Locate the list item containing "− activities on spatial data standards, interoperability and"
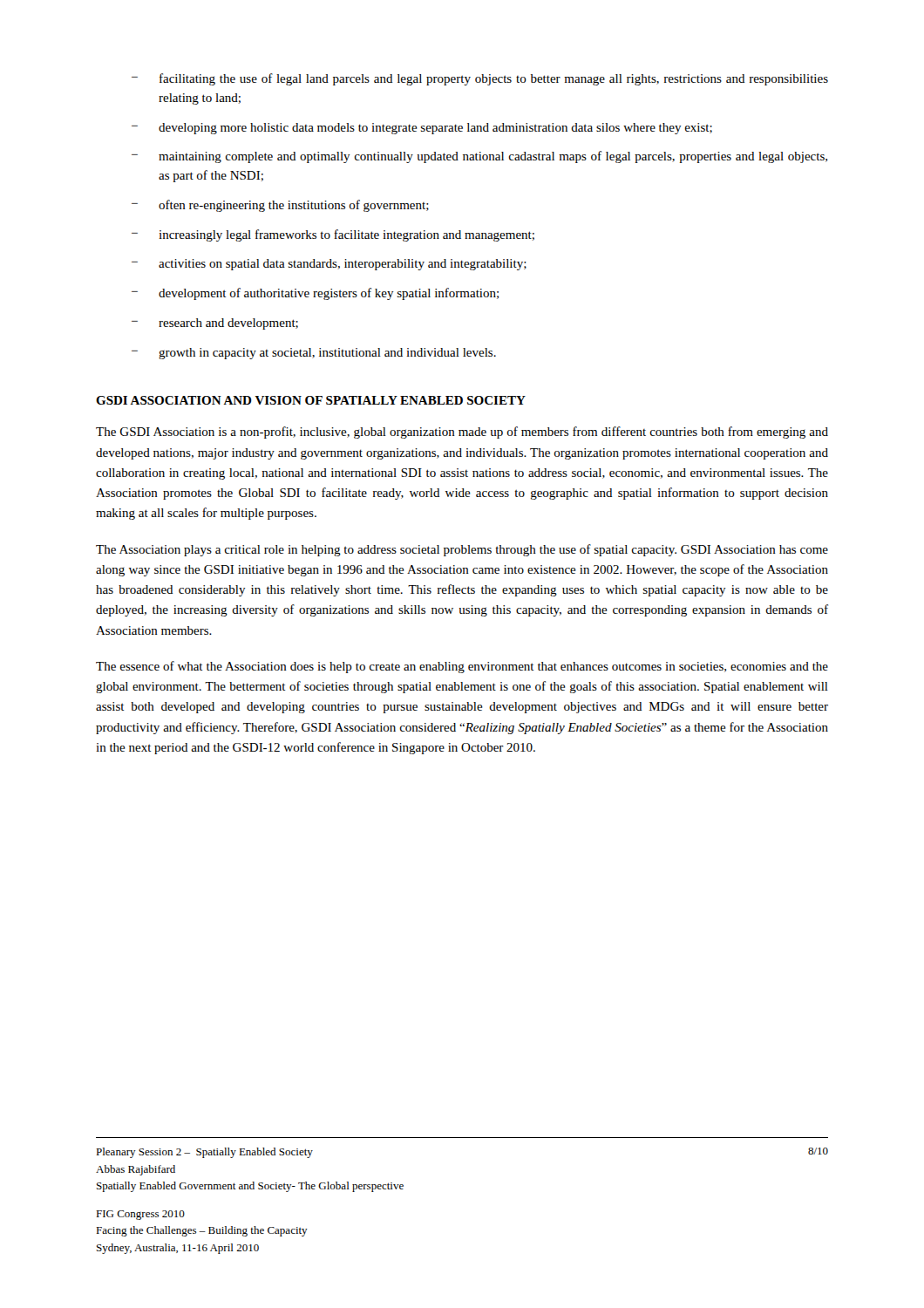This screenshot has width=924, height=1308. point(479,264)
